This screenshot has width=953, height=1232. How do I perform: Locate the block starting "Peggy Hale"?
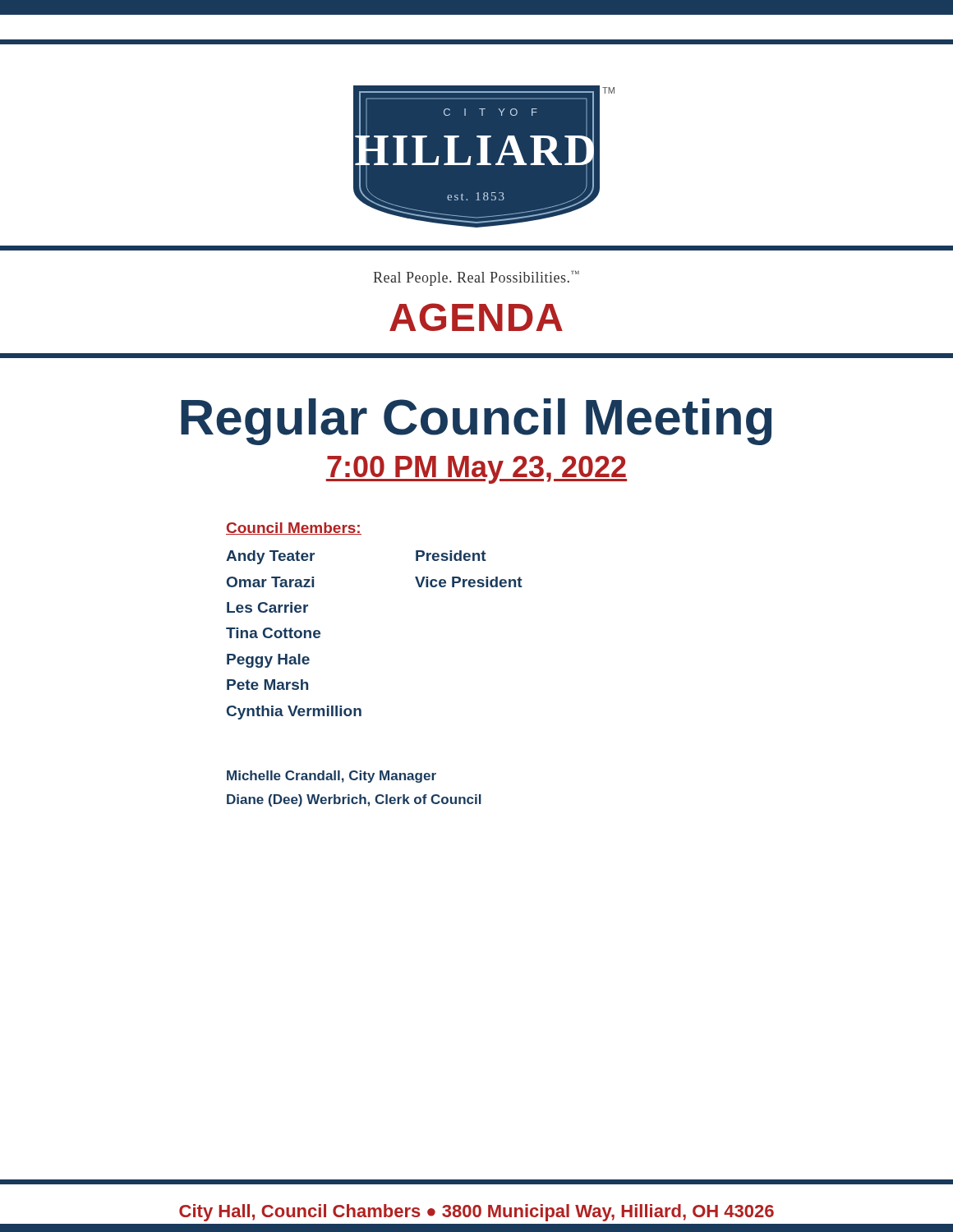[x=268, y=659]
